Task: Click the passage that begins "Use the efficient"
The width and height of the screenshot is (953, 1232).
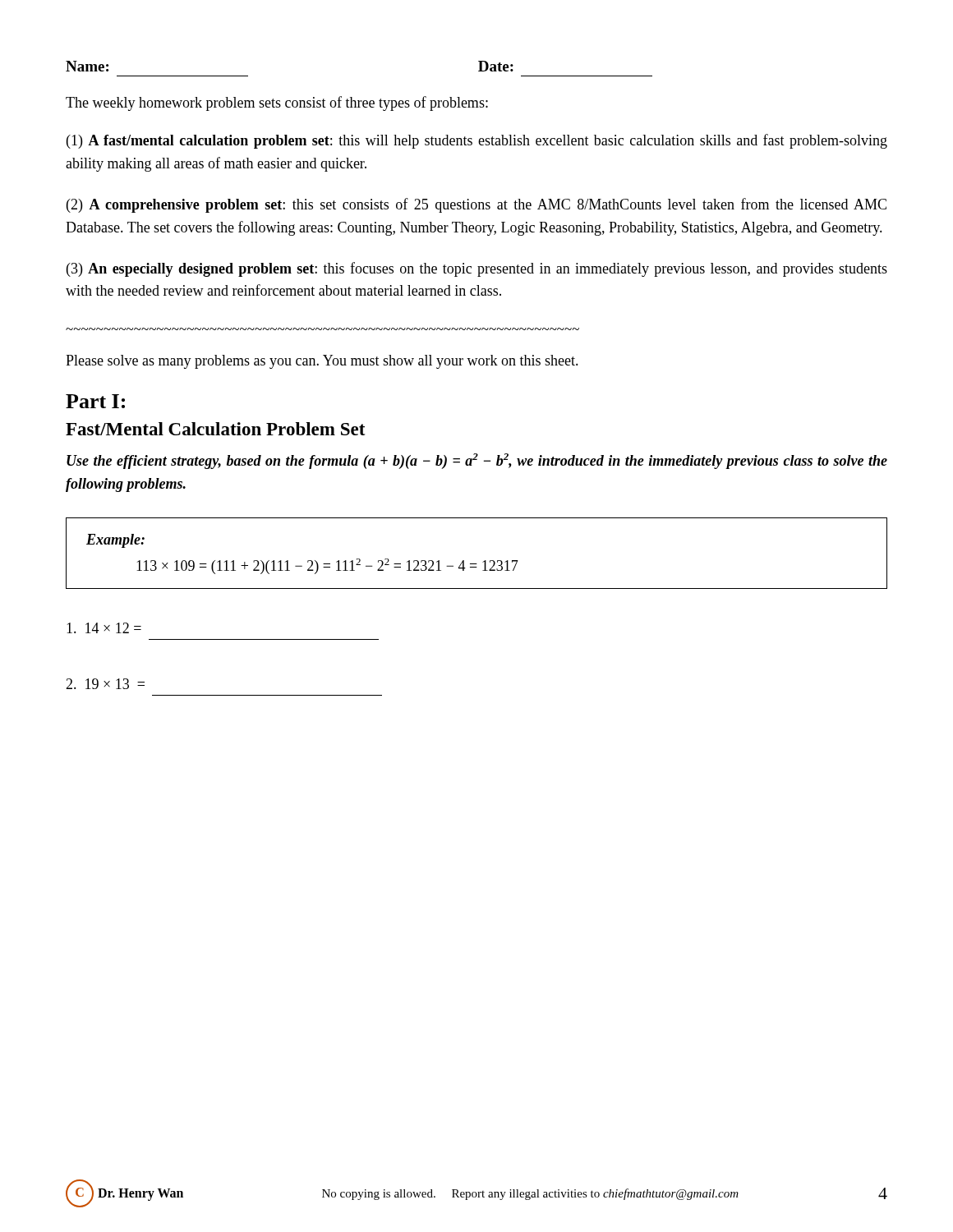Action: tap(476, 471)
